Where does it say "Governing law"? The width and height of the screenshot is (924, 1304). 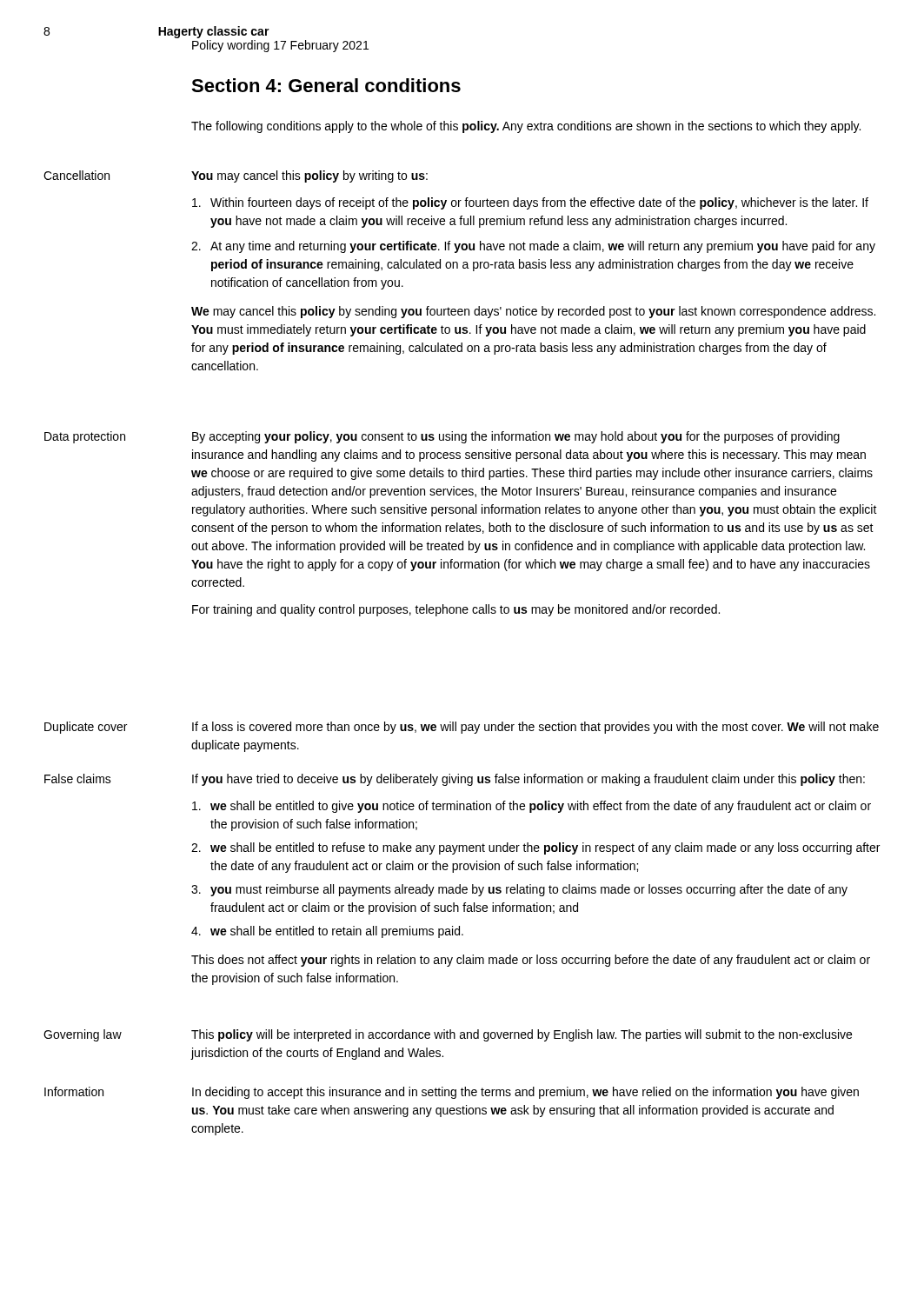(82, 1035)
